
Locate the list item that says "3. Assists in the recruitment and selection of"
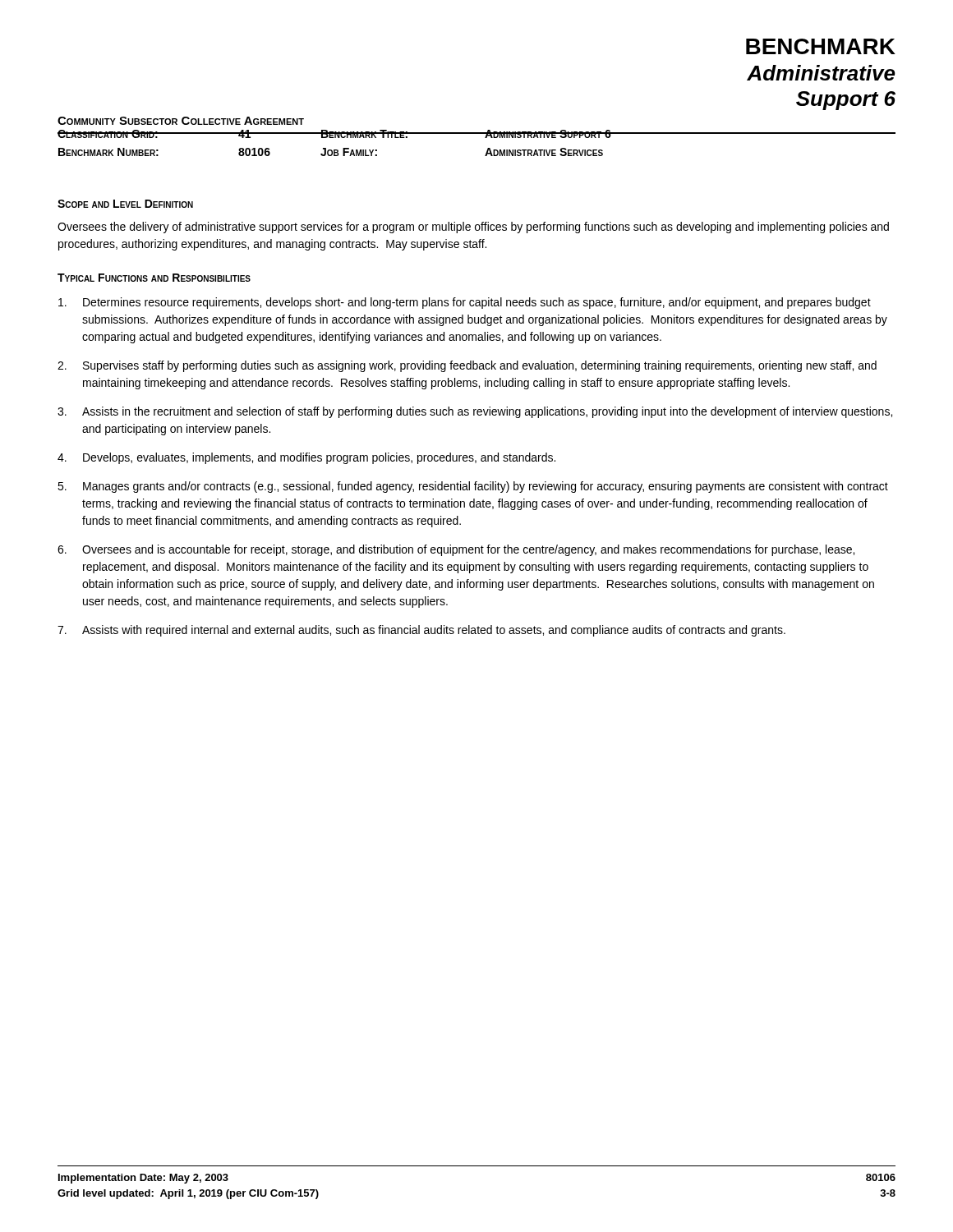(476, 420)
